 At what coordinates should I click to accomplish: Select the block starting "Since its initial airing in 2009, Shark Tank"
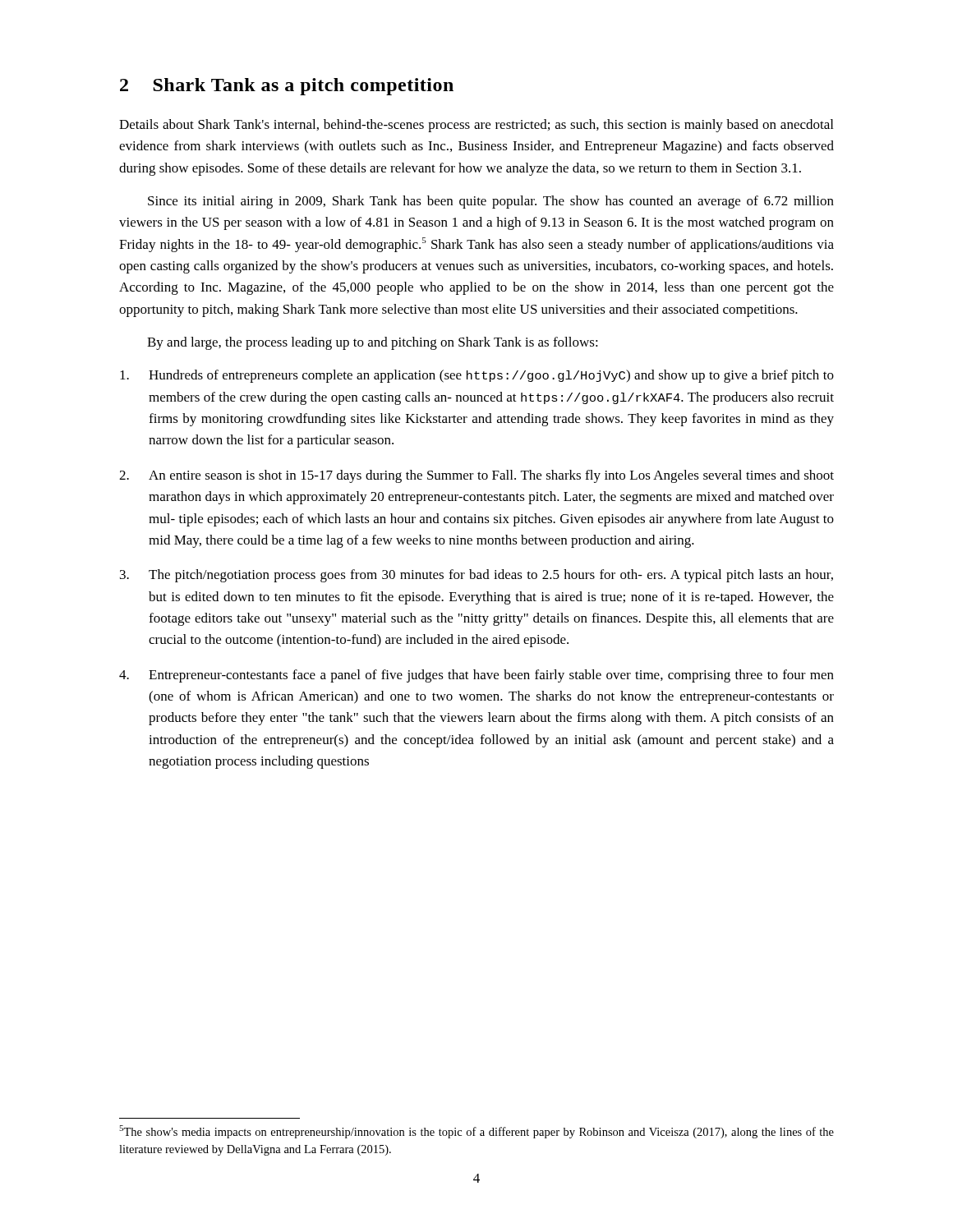coord(476,256)
